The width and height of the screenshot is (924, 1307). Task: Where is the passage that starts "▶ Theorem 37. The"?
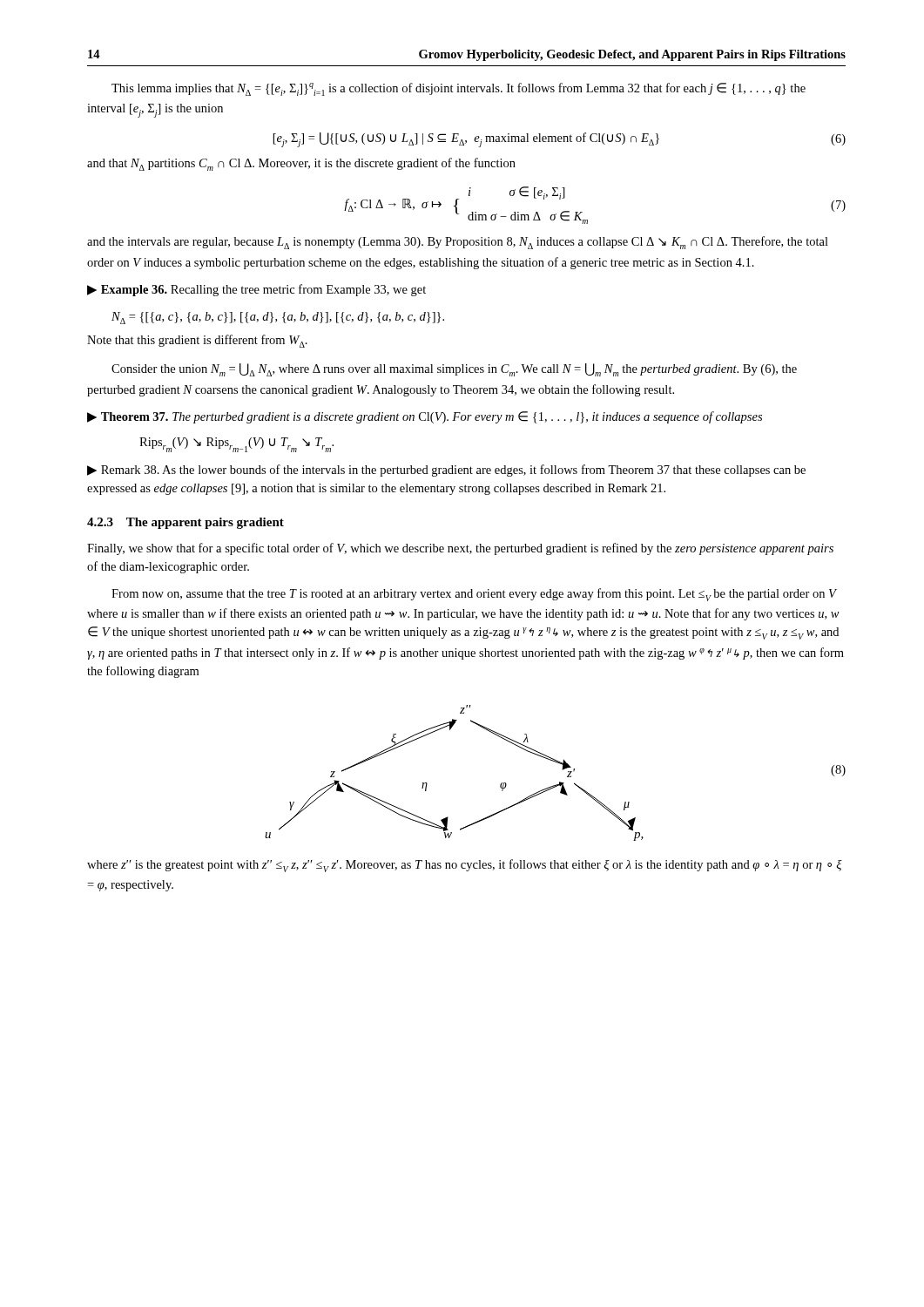coord(466,417)
